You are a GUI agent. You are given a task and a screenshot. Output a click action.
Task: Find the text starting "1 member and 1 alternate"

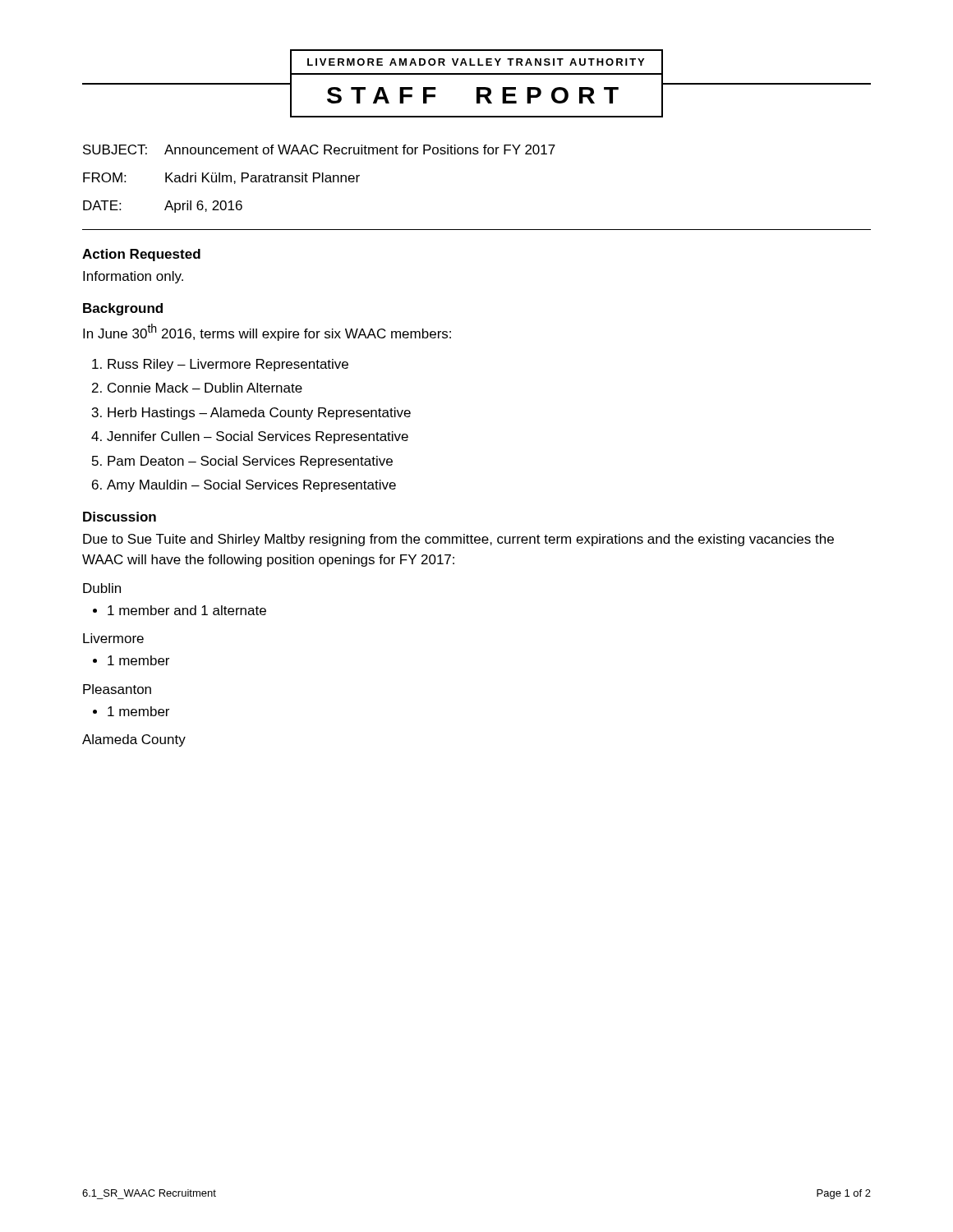click(187, 610)
